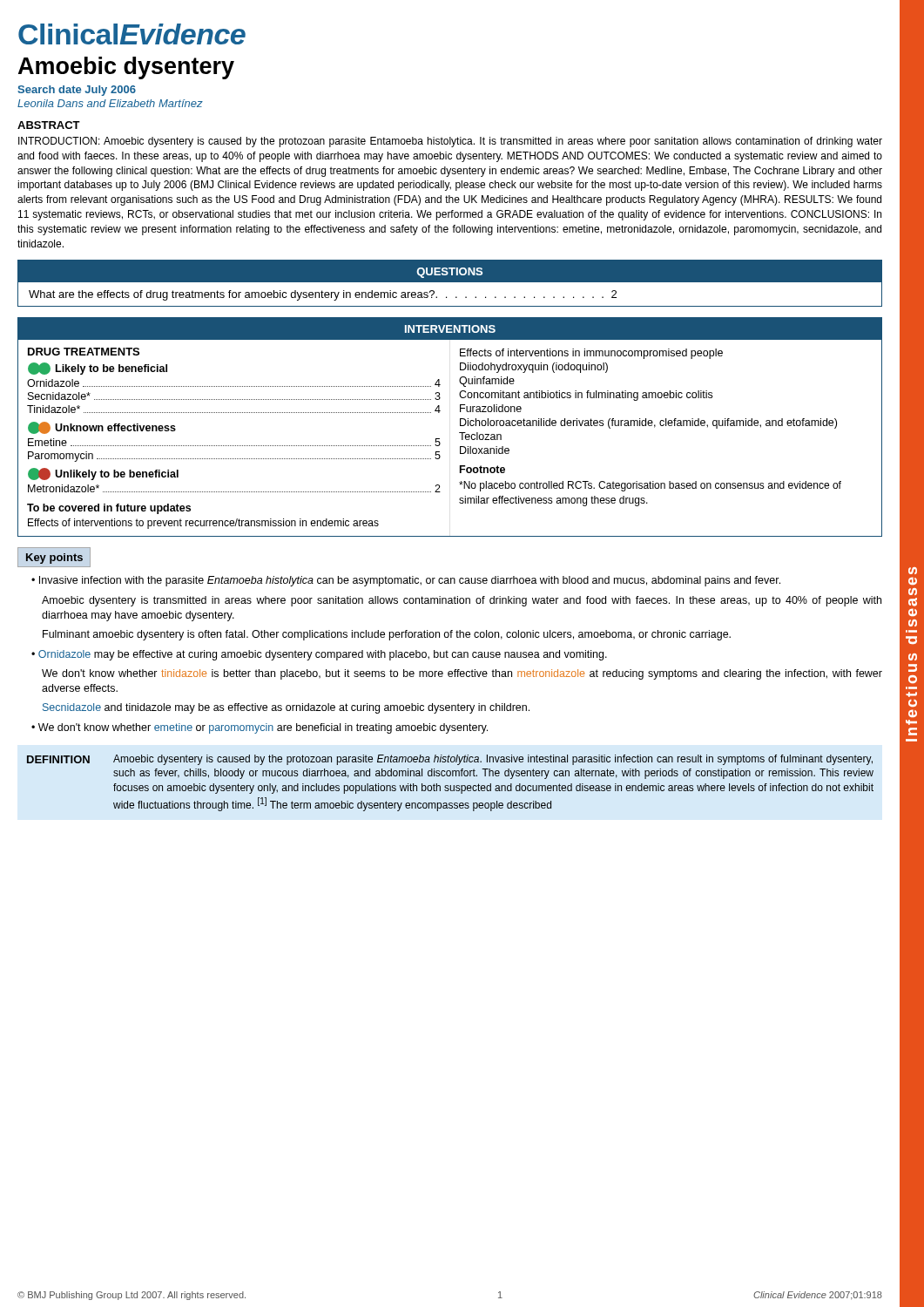Select the text with the text "Search date July 2006"
The image size is (924, 1307).
(x=77, y=89)
